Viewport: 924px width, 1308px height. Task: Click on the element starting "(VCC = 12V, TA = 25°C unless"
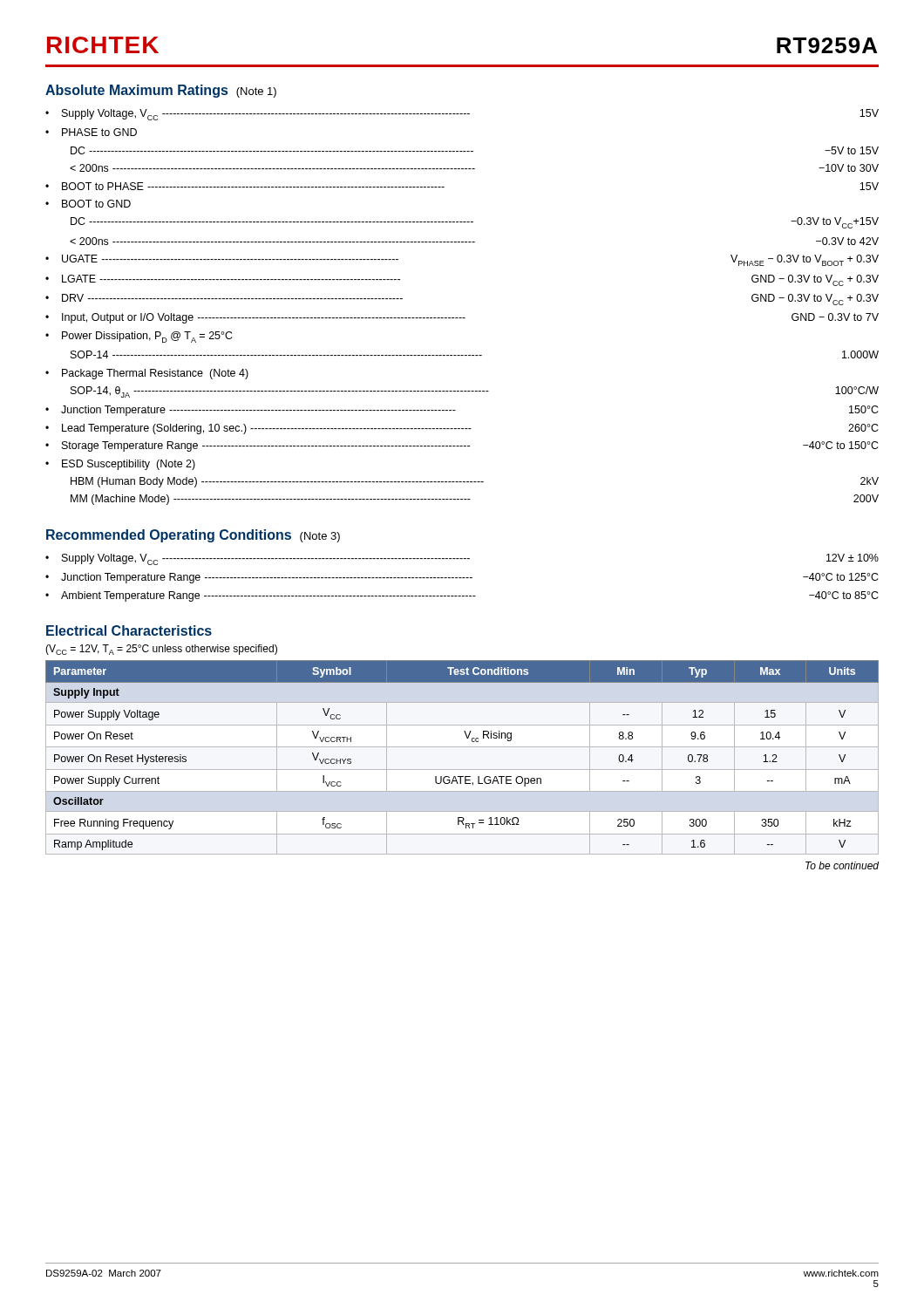pos(162,650)
